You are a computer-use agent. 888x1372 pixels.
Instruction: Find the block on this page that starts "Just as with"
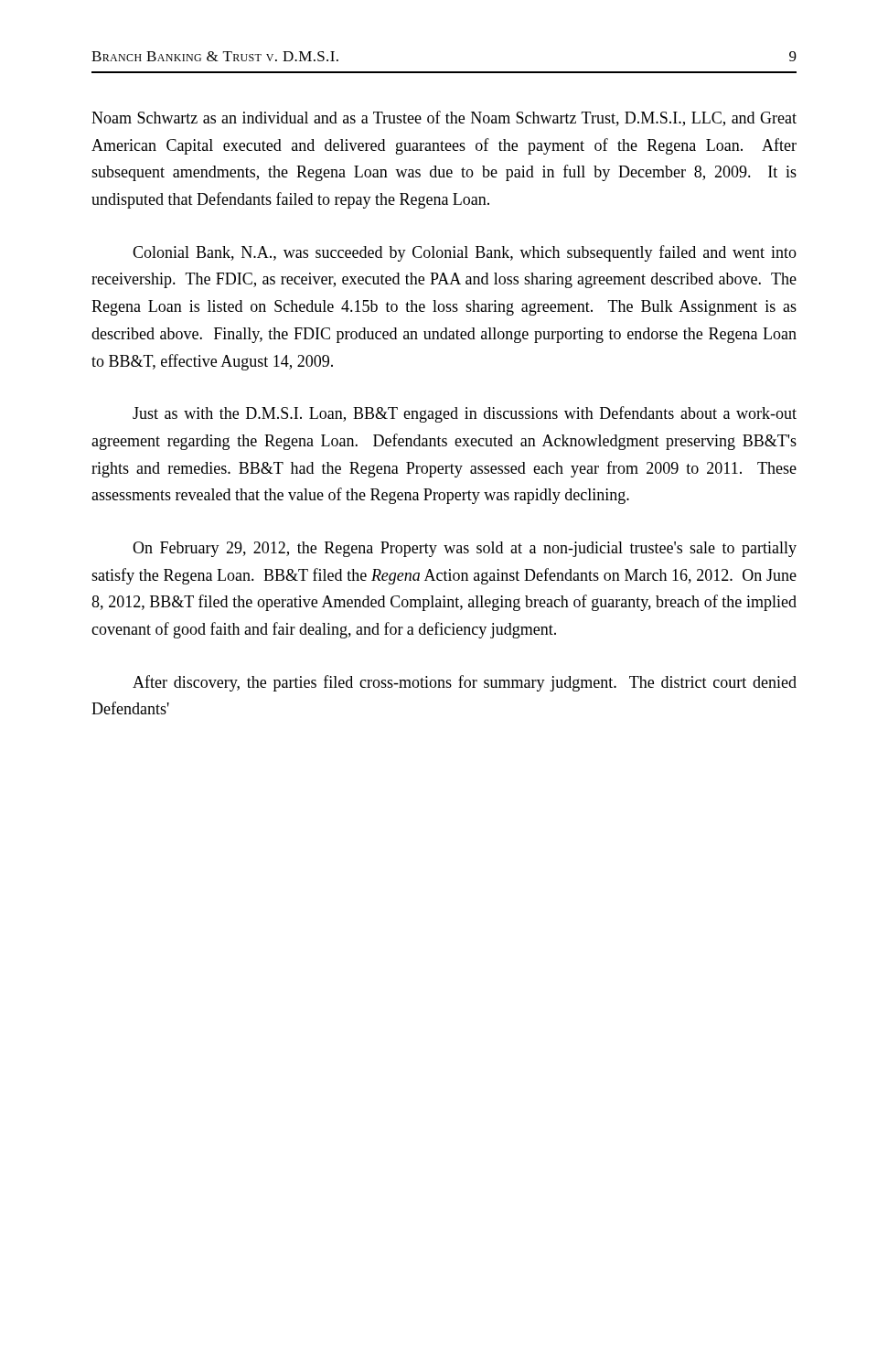tap(444, 454)
